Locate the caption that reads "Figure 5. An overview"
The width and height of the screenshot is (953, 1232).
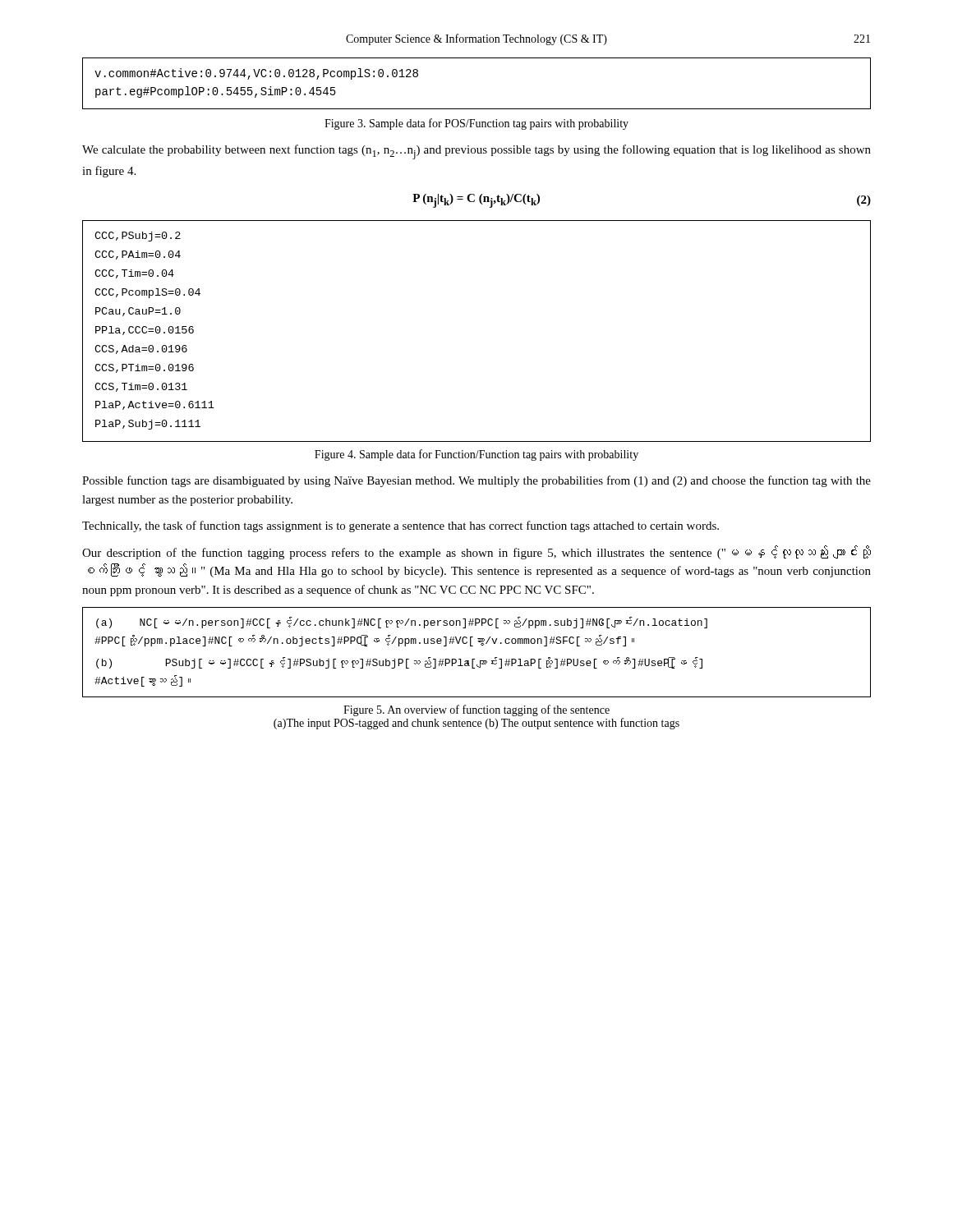pyautogui.click(x=476, y=717)
